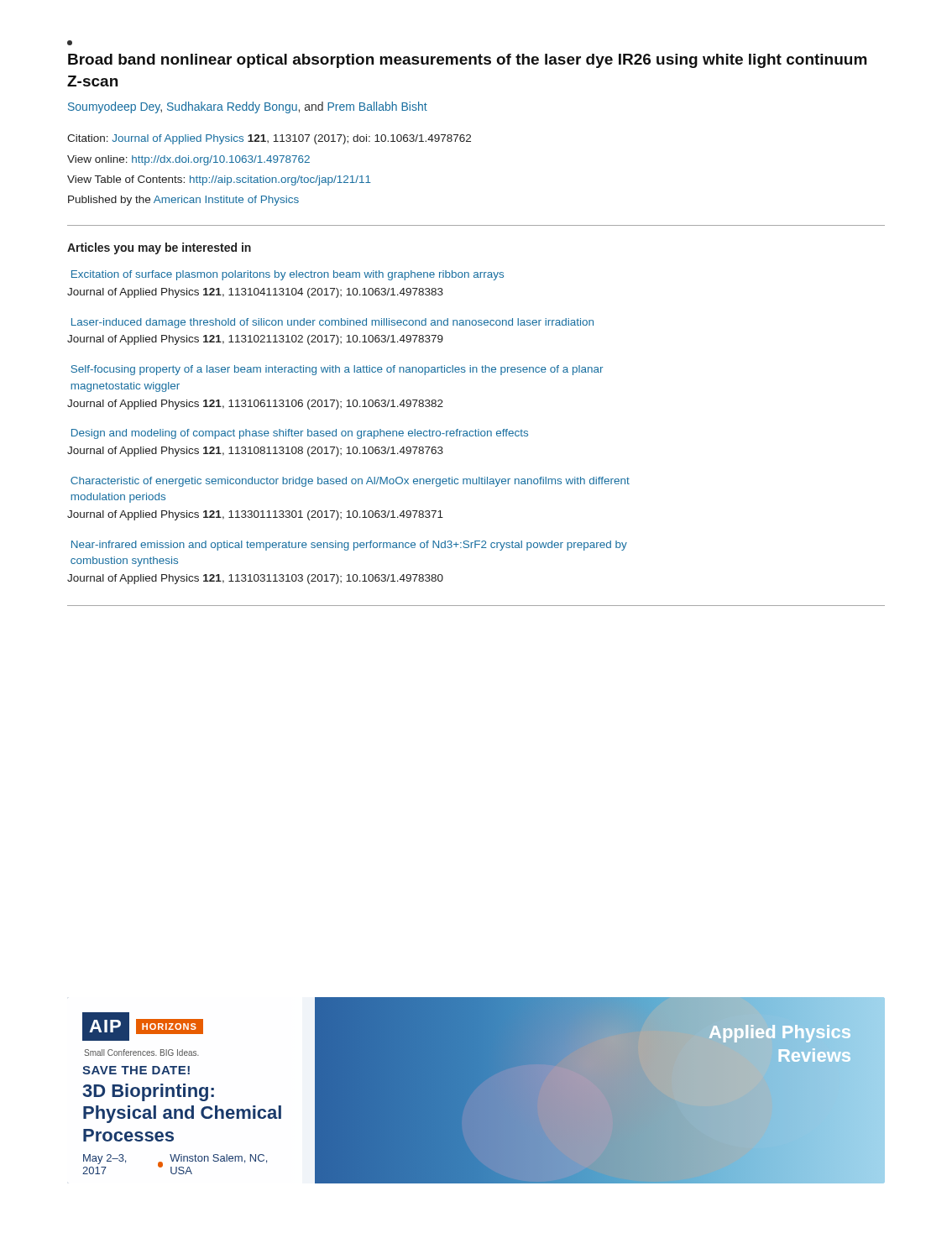Image resolution: width=952 pixels, height=1259 pixels.
Task: Point to the block beginning "Near-infrared emission and optical temperature"
Action: [x=349, y=546]
